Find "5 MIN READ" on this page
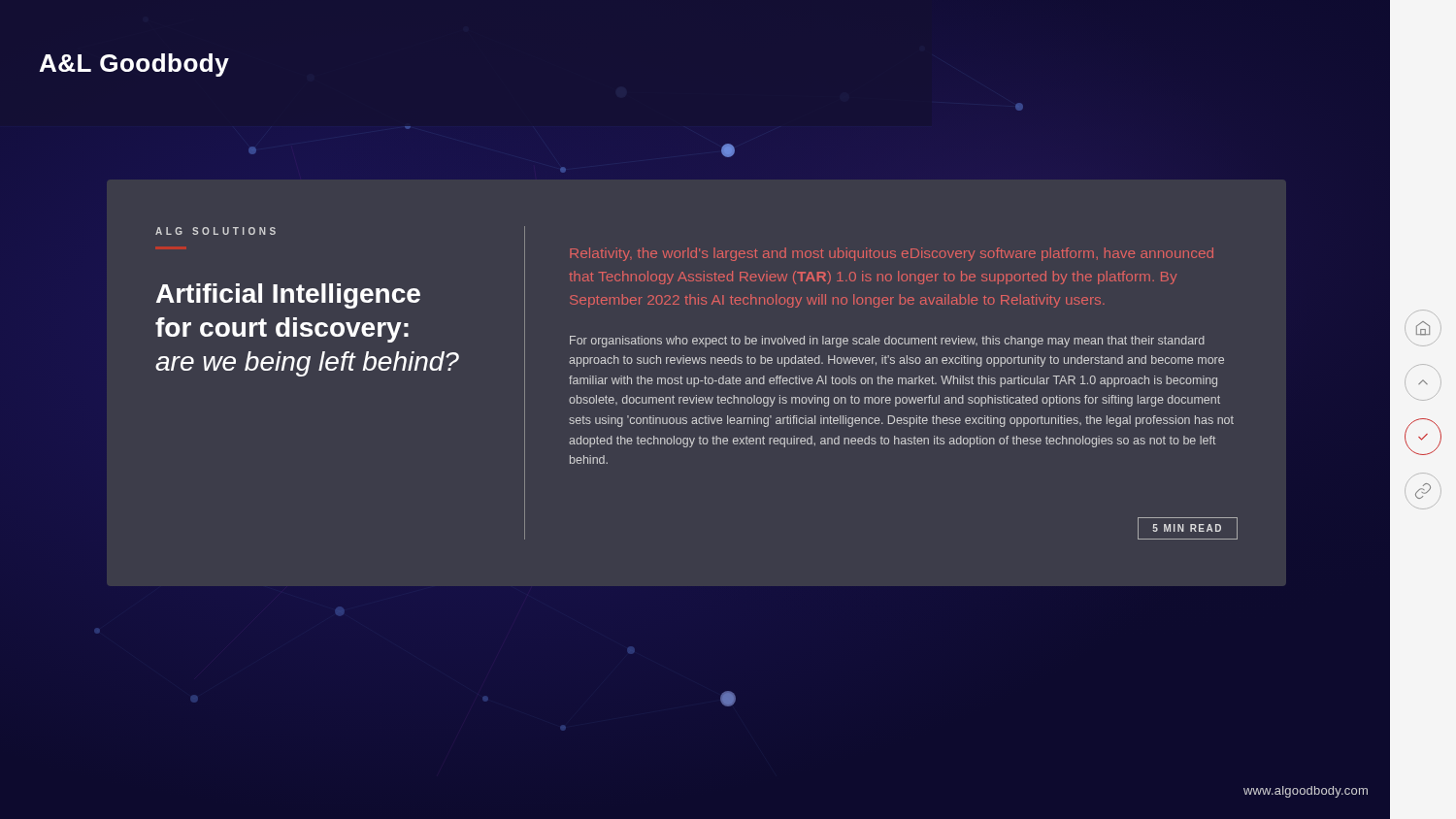This screenshot has width=1456, height=819. click(x=1188, y=528)
